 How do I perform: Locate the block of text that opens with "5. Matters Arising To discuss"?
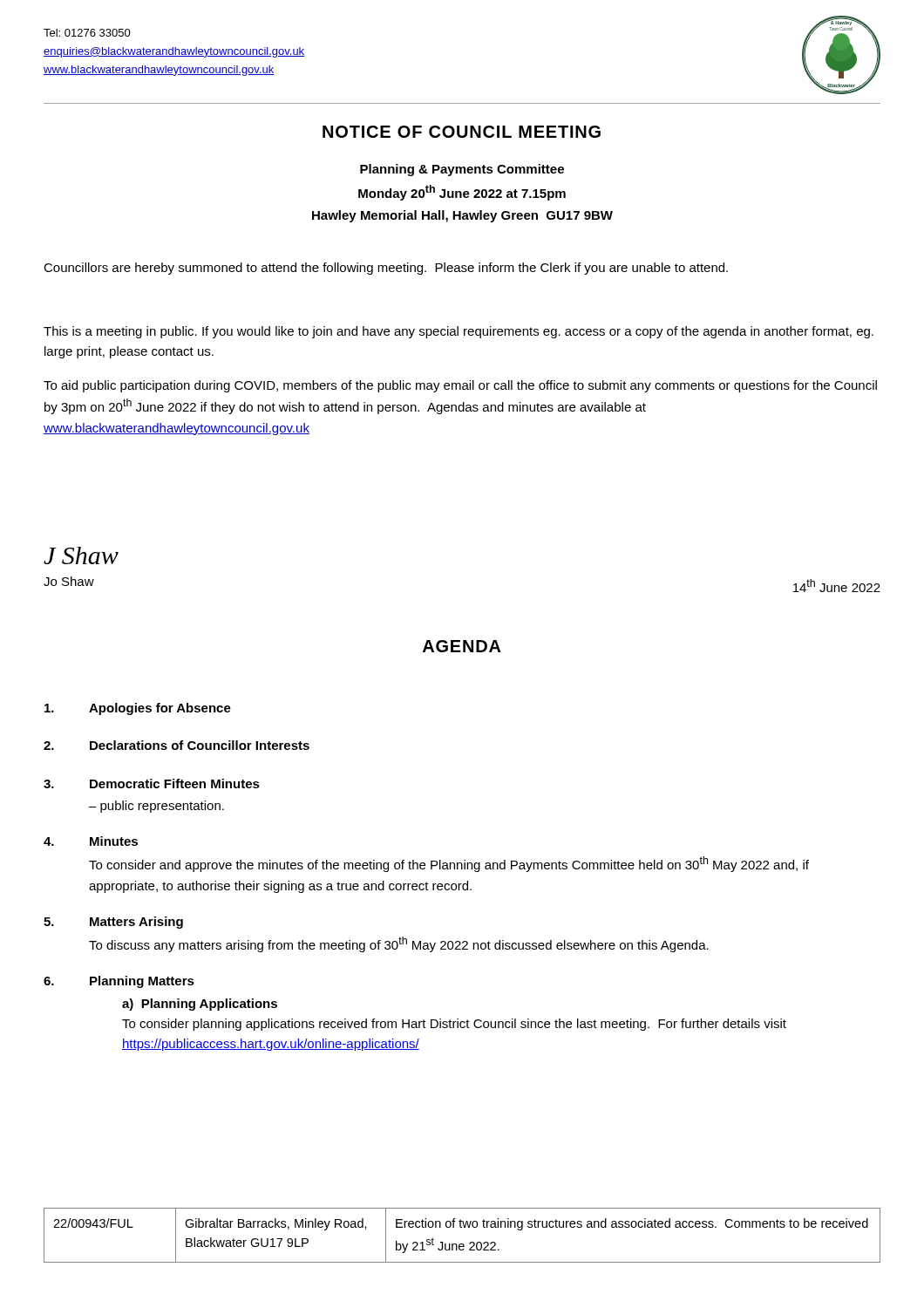pyautogui.click(x=462, y=933)
